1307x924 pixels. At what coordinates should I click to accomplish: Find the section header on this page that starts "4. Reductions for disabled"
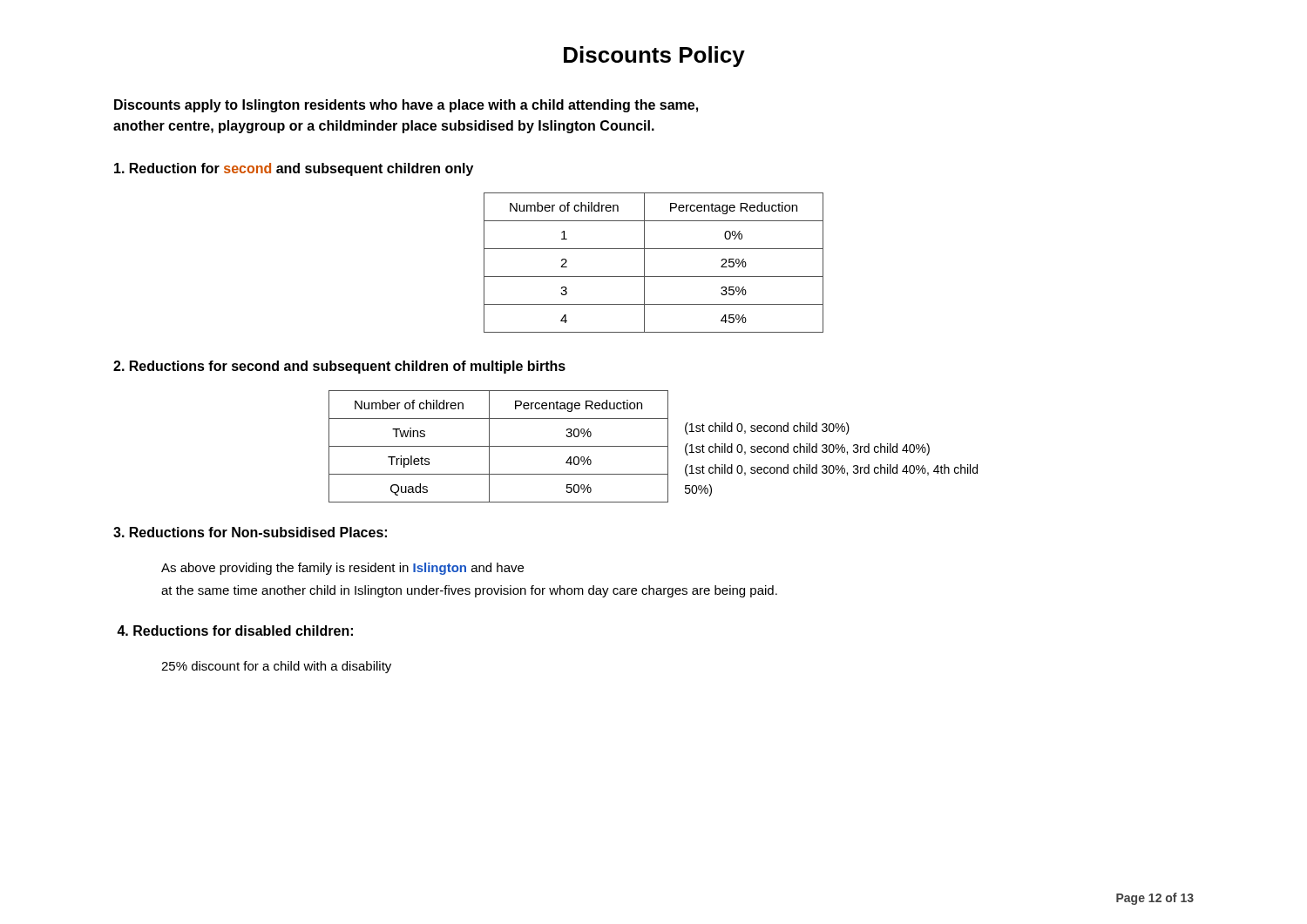[x=234, y=631]
